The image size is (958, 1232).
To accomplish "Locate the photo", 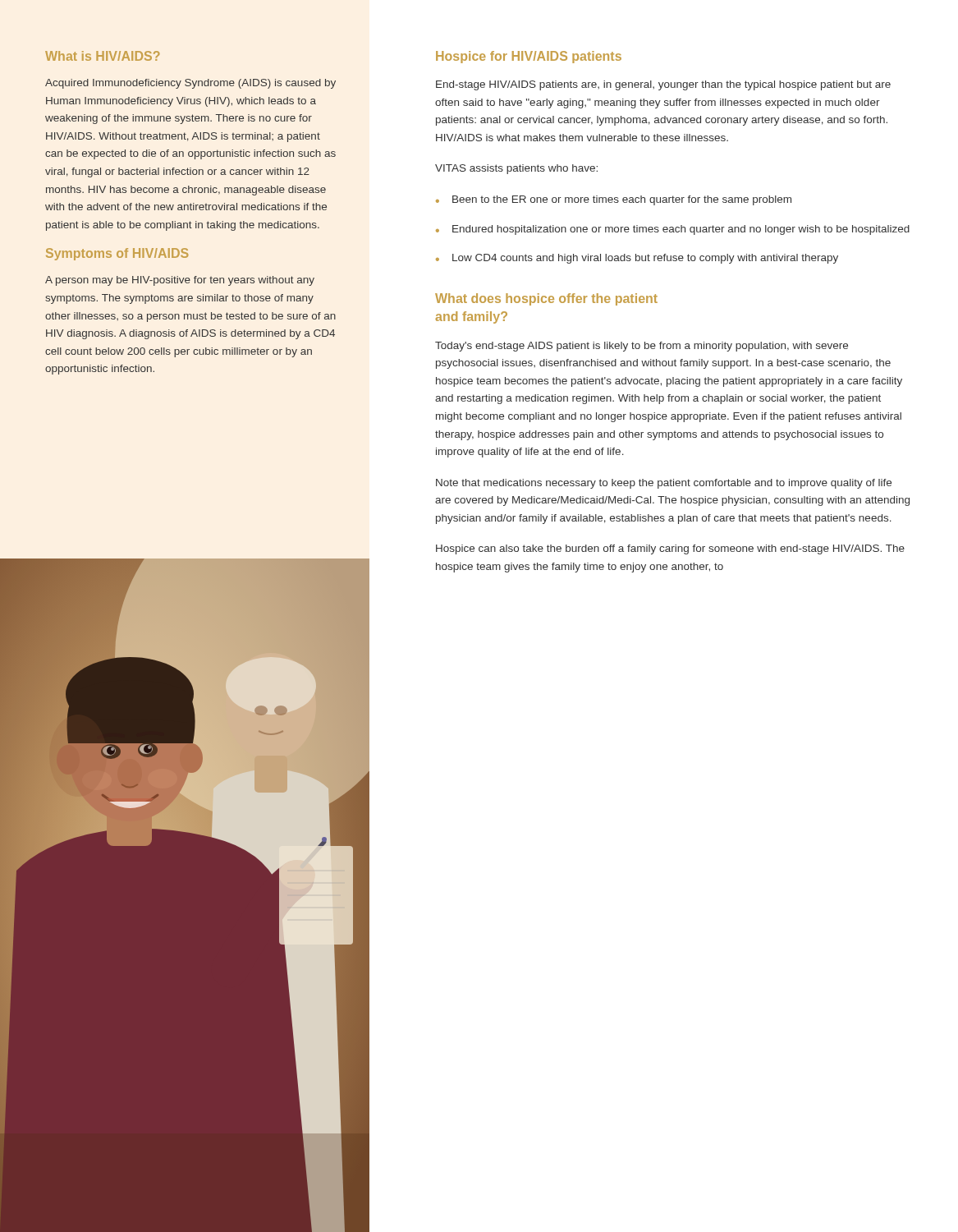I will click(x=185, y=895).
